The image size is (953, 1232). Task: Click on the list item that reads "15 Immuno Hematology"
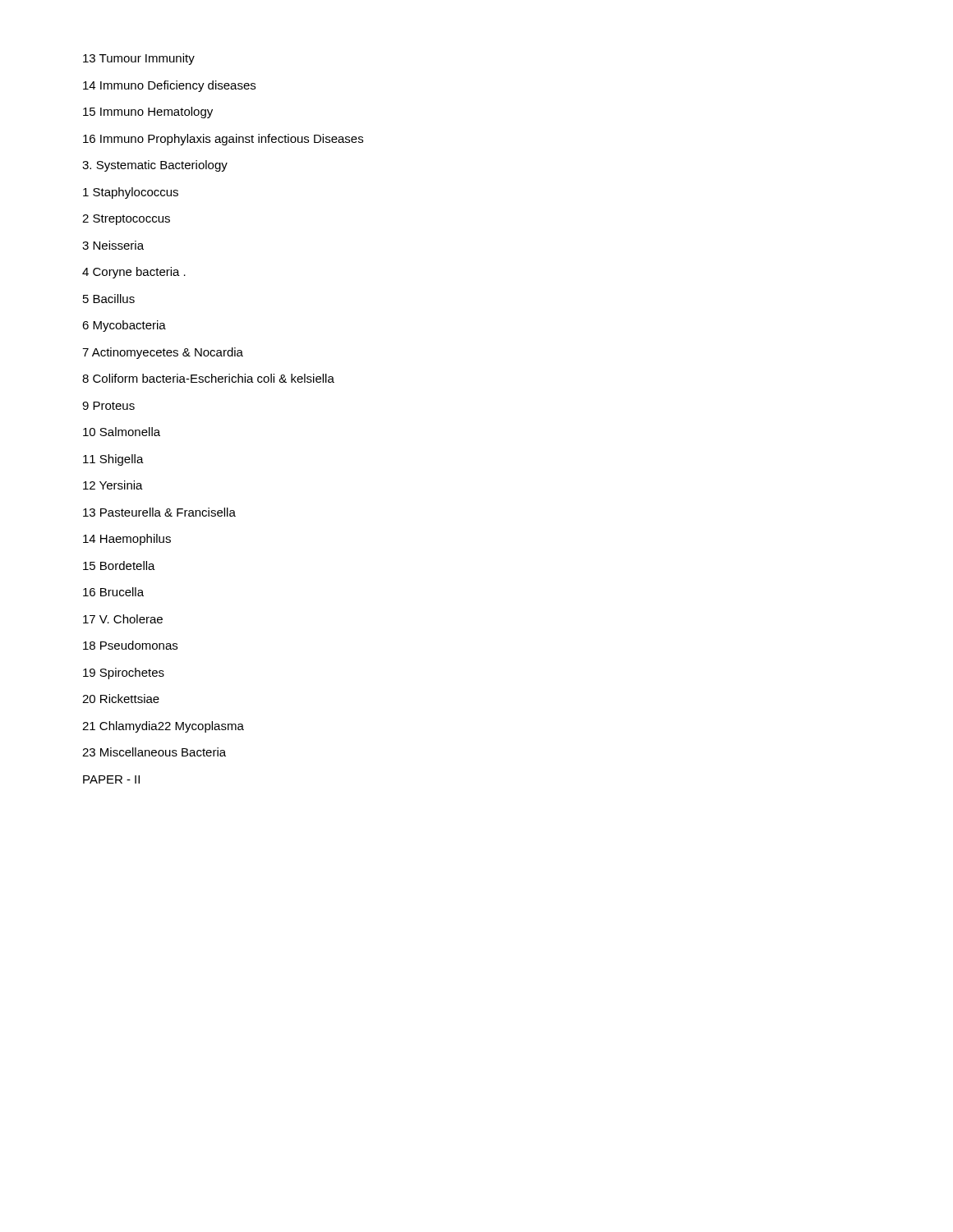(x=148, y=111)
